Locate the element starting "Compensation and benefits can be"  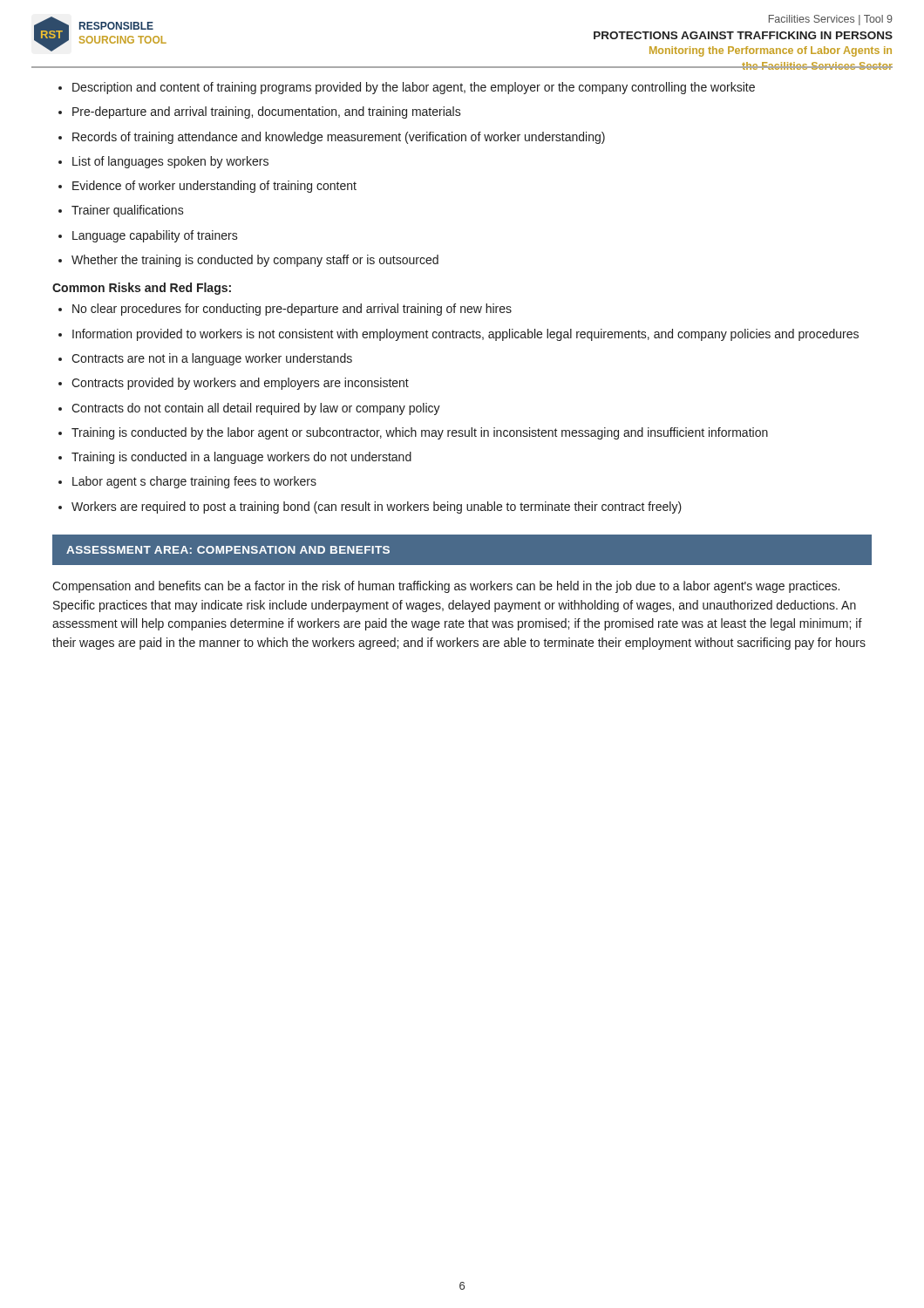pos(459,614)
